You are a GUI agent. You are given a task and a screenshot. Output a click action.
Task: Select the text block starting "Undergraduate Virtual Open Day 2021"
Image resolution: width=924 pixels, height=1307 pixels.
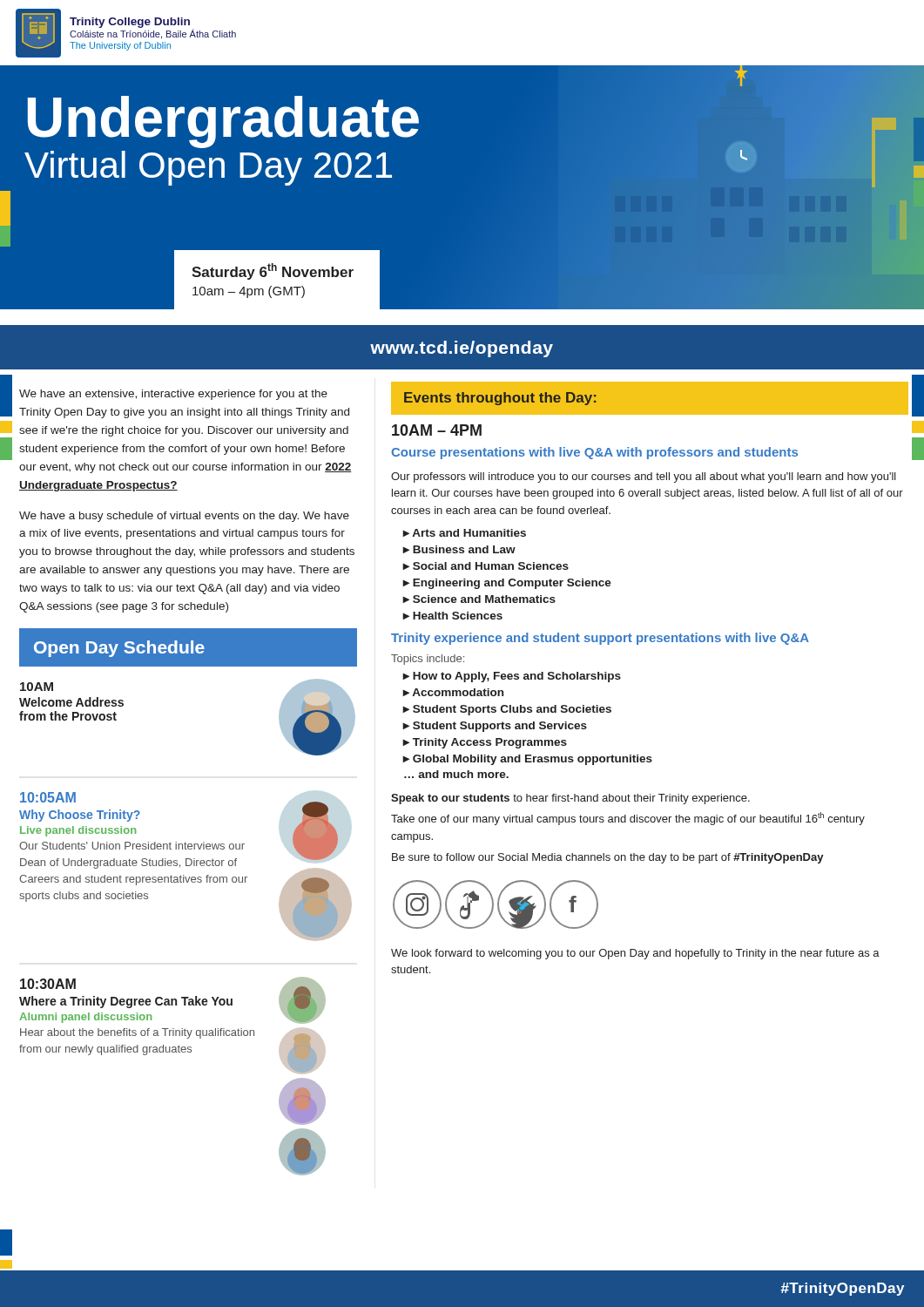[x=223, y=138]
